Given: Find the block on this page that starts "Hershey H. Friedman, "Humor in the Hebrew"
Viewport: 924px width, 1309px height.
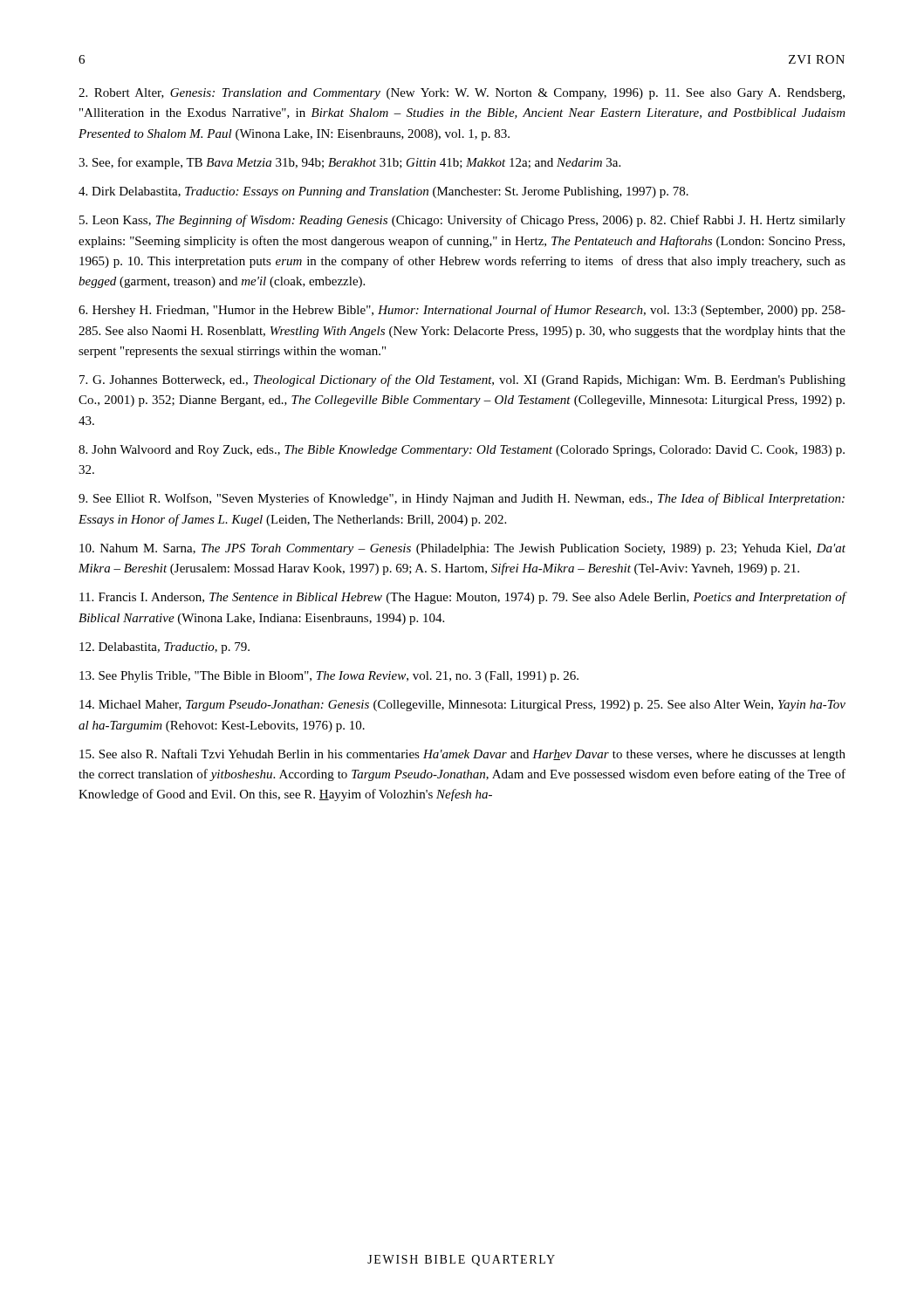Looking at the screenshot, I should [462, 330].
